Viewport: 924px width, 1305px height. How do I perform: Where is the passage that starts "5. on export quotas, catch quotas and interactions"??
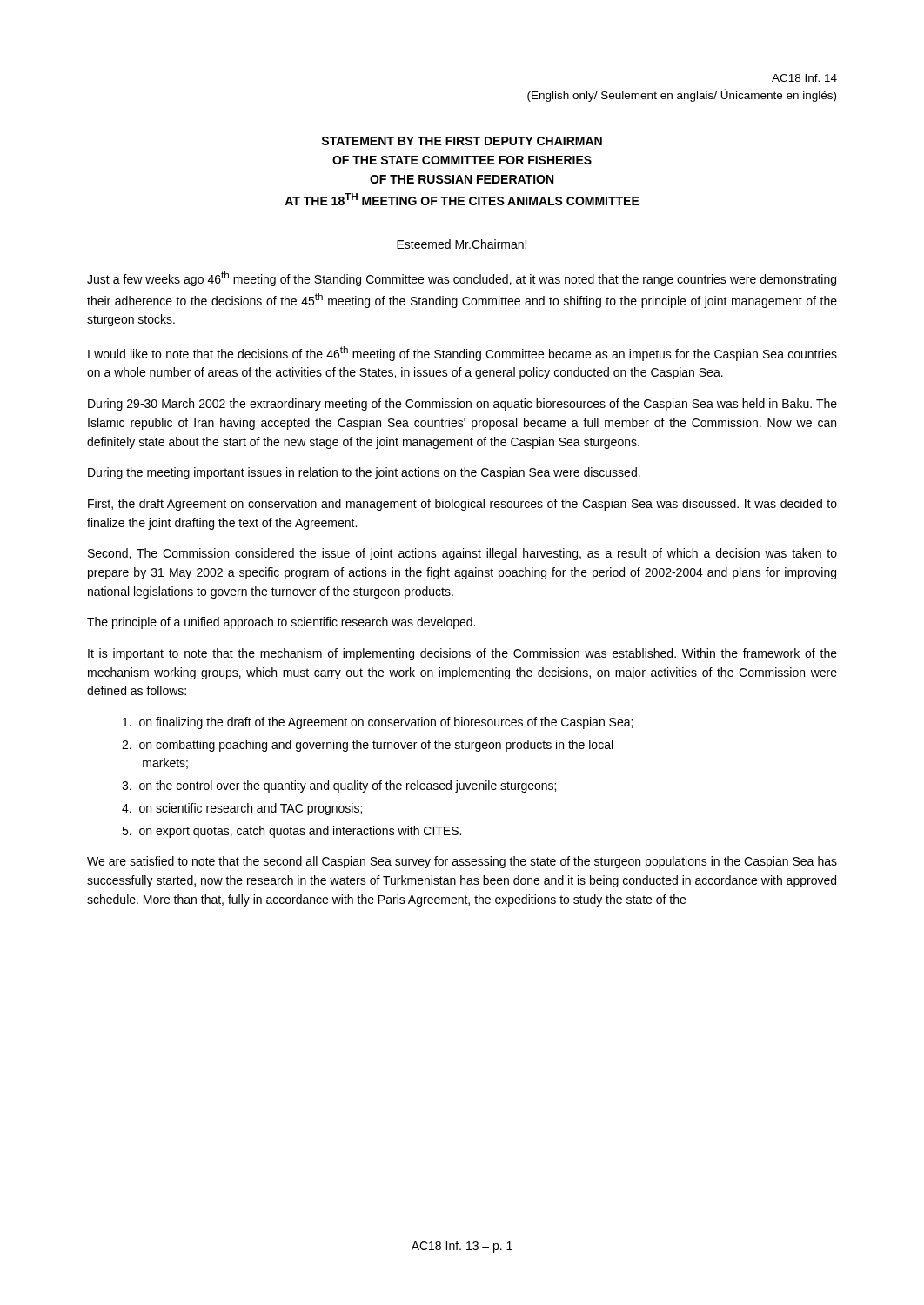pos(292,830)
